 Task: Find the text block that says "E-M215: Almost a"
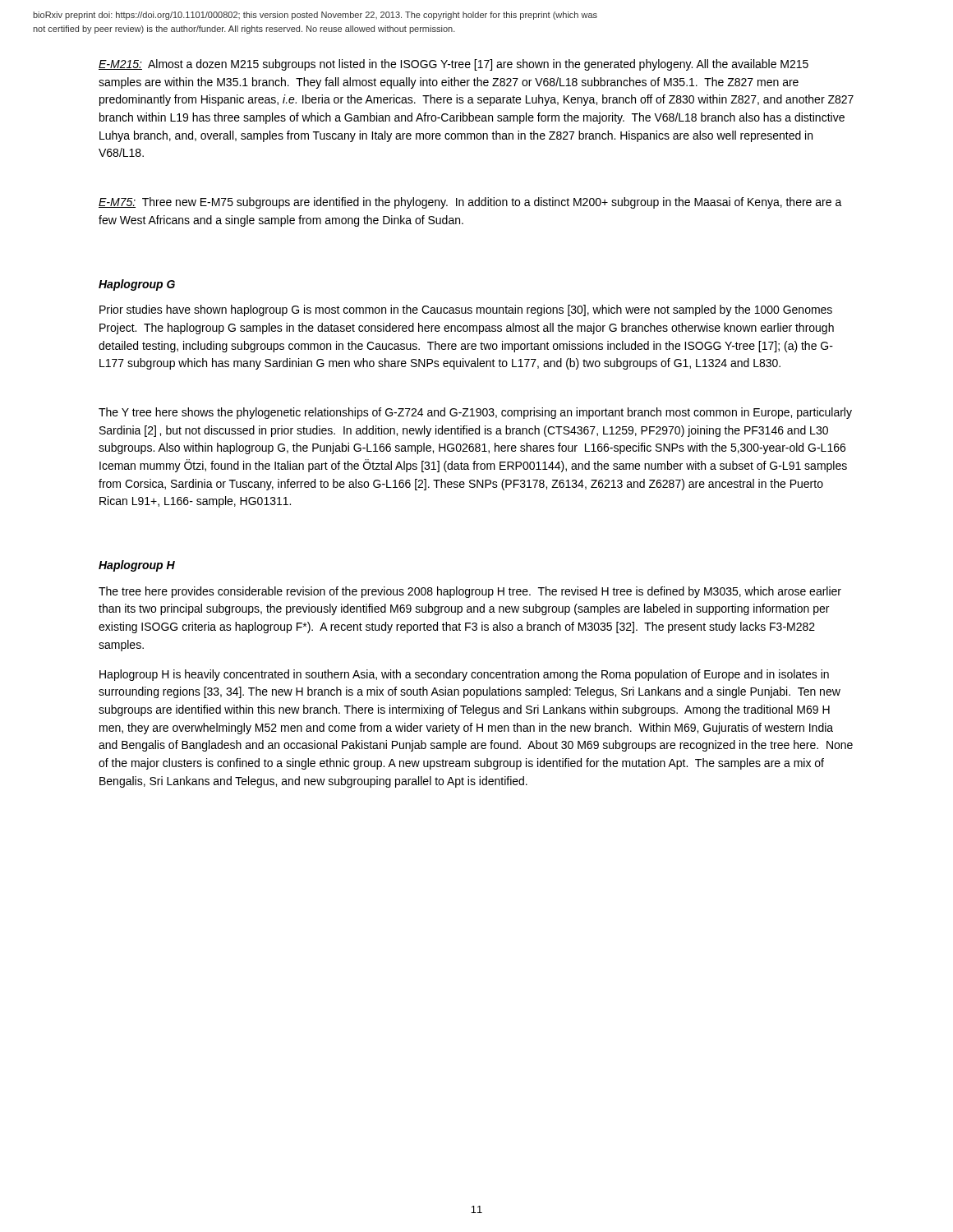[476, 109]
